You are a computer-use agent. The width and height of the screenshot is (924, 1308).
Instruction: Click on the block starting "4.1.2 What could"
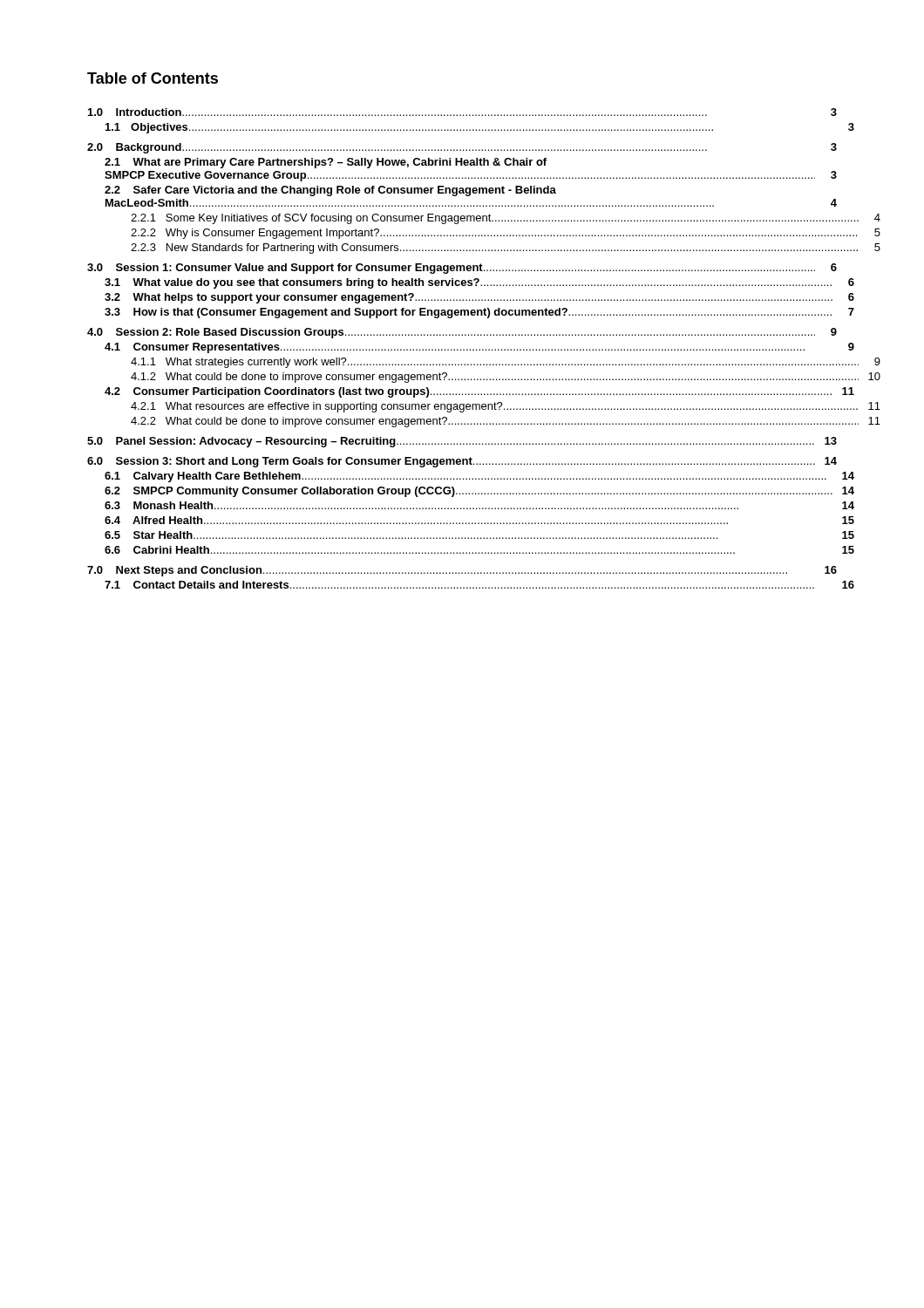pos(506,376)
